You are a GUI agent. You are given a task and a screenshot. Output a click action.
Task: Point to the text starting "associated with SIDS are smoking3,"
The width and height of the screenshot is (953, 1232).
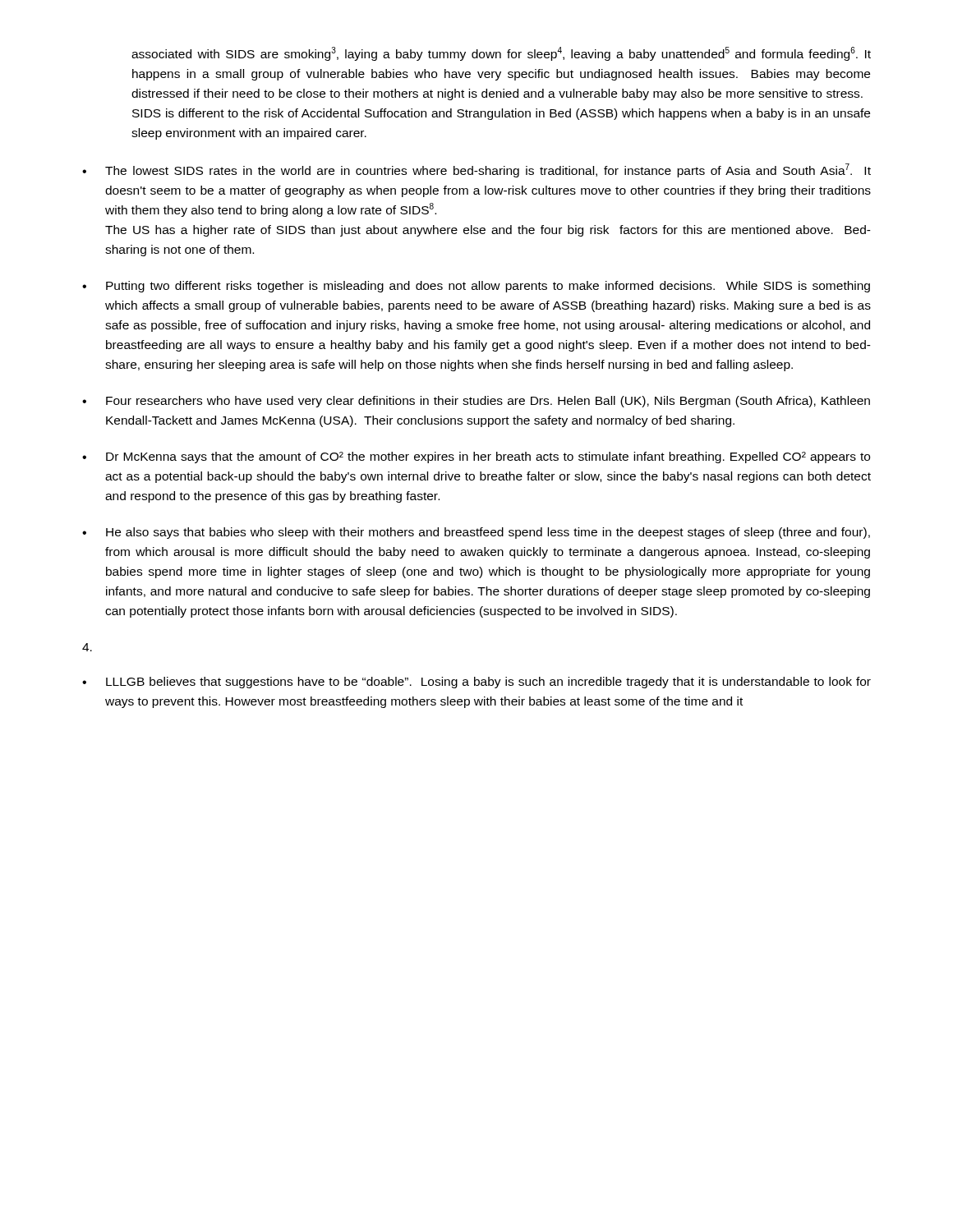click(501, 93)
